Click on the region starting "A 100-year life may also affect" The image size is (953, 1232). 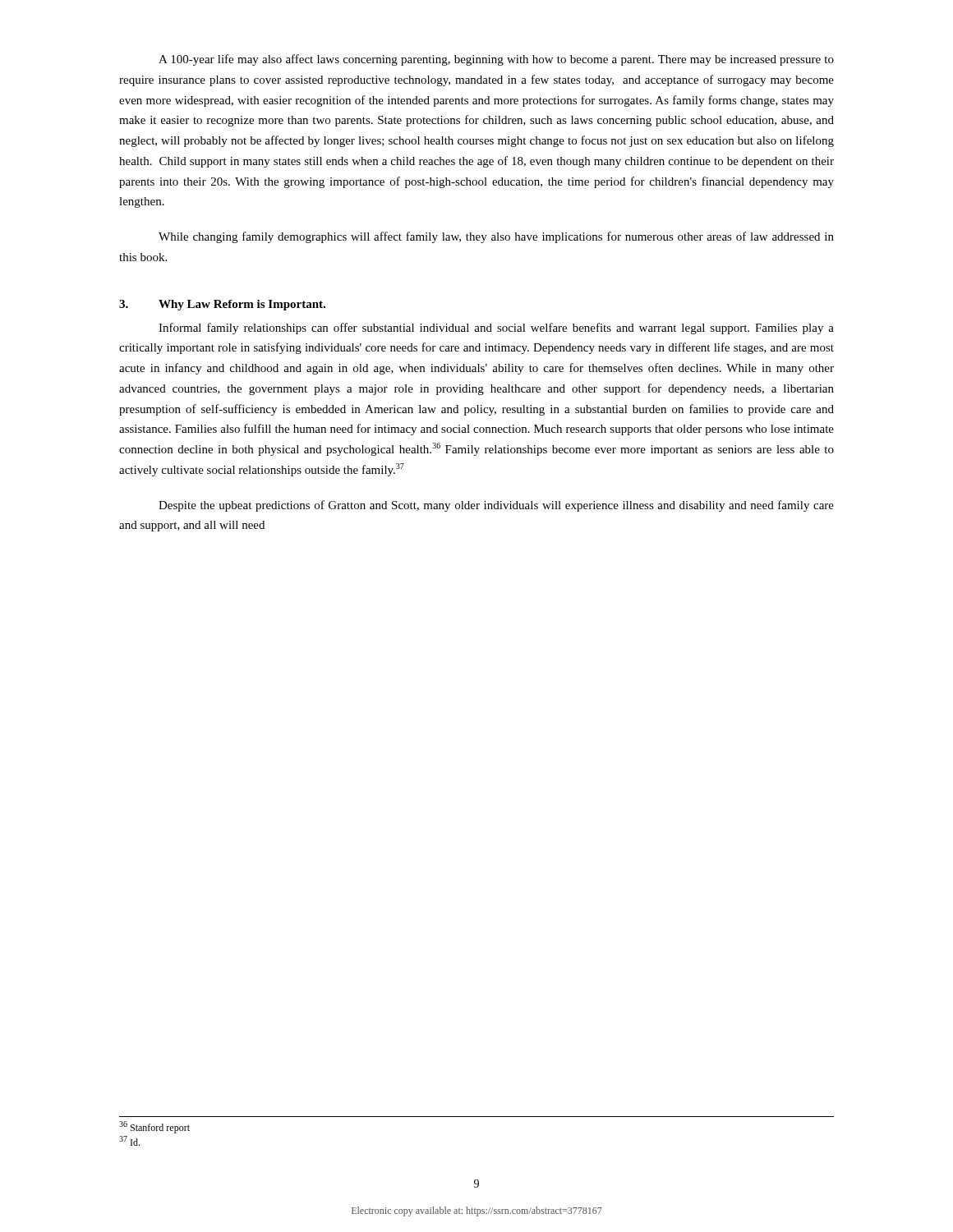pos(476,131)
